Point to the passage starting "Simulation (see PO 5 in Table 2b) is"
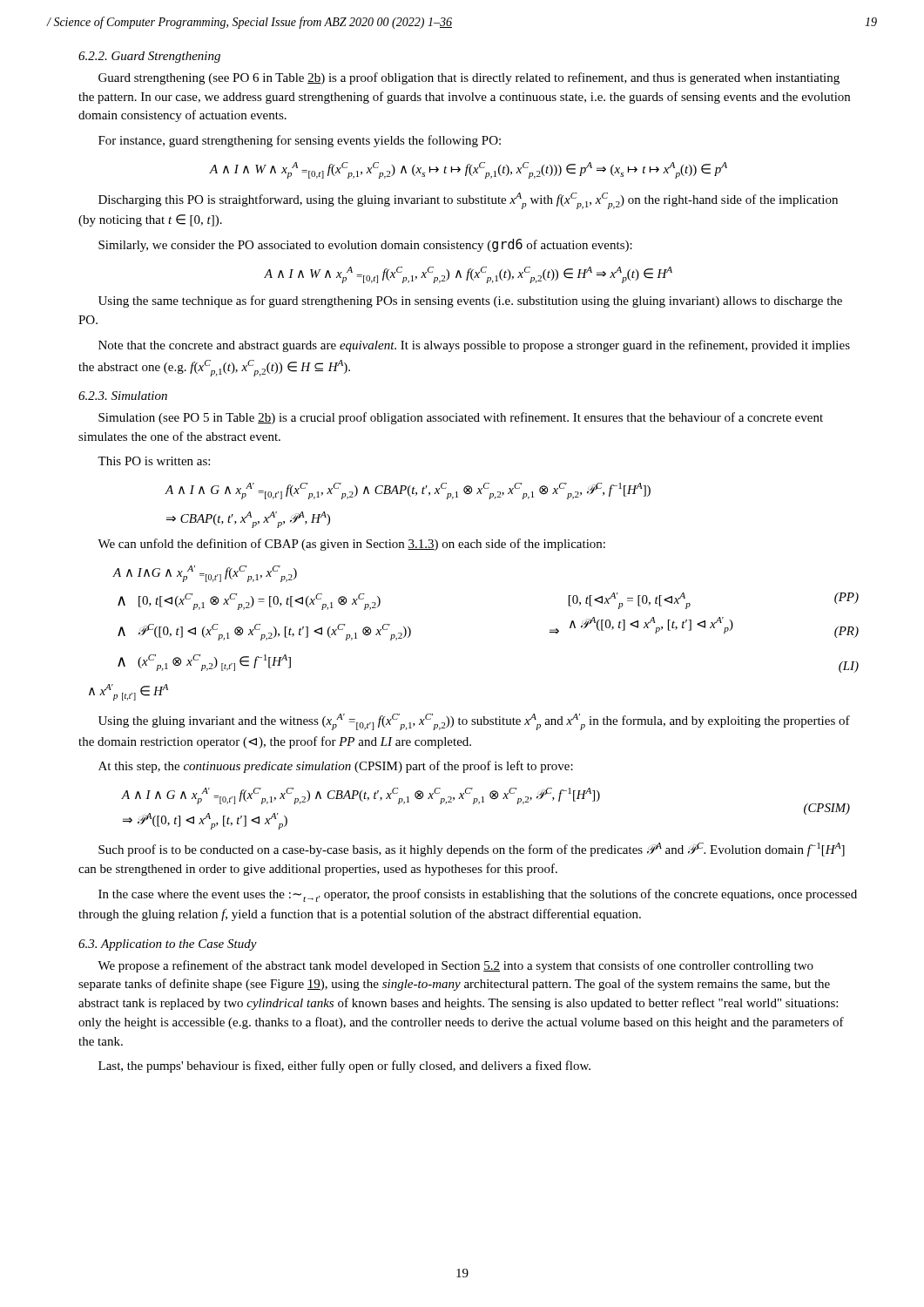This screenshot has height=1307, width=924. pos(451,427)
